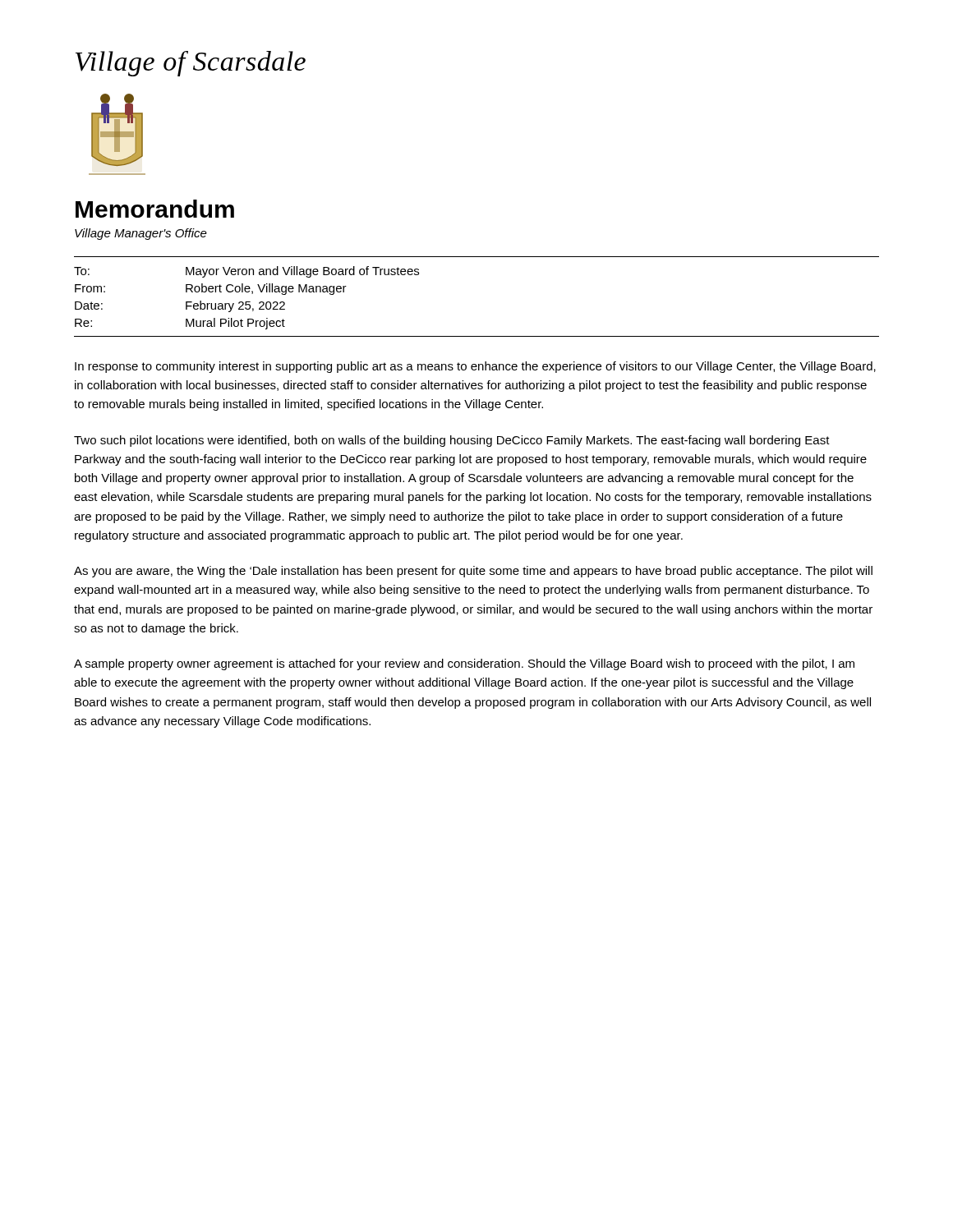
Task: Find the section header
Action: [x=155, y=209]
